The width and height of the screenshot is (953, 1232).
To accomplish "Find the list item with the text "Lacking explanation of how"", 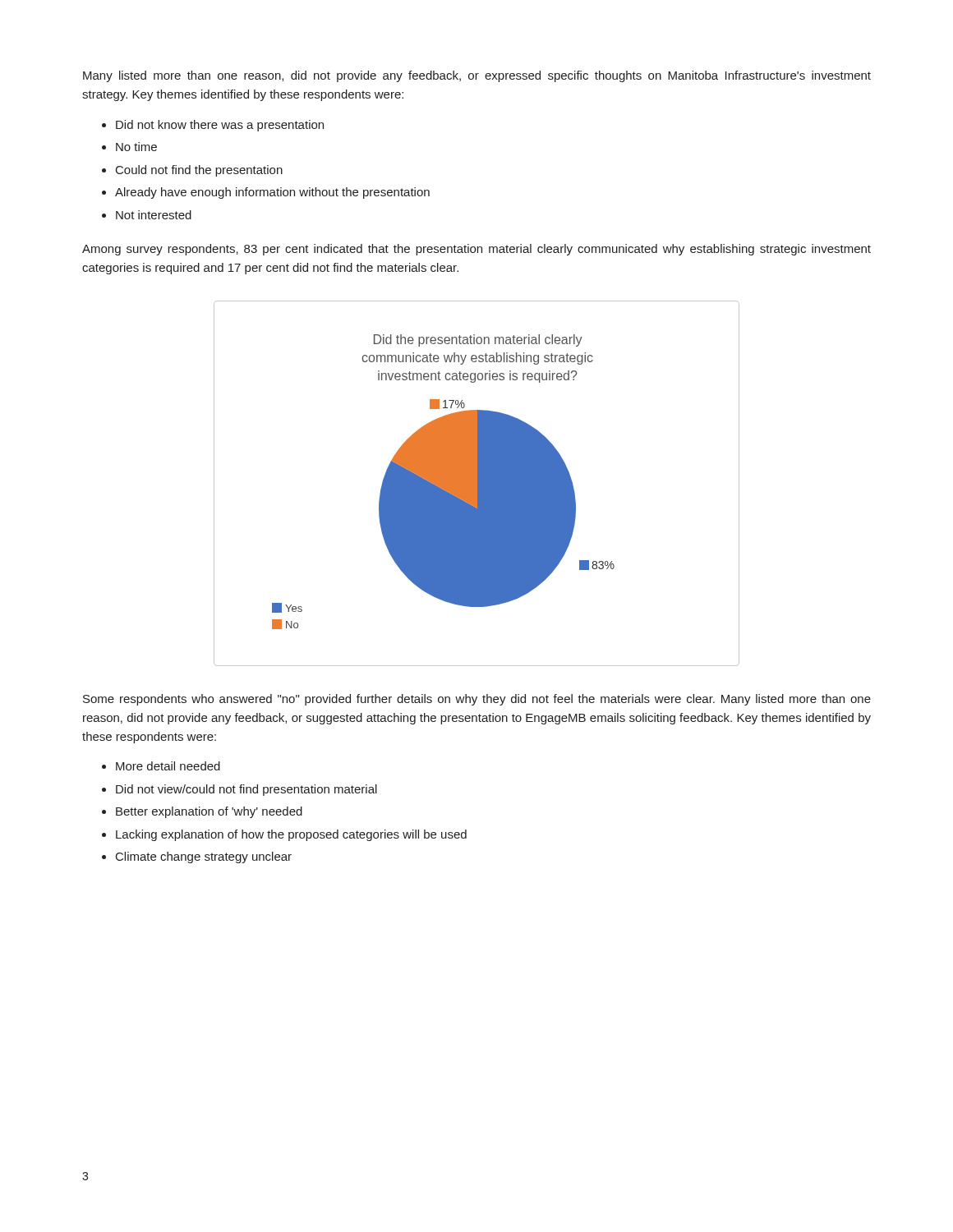I will coord(291,834).
